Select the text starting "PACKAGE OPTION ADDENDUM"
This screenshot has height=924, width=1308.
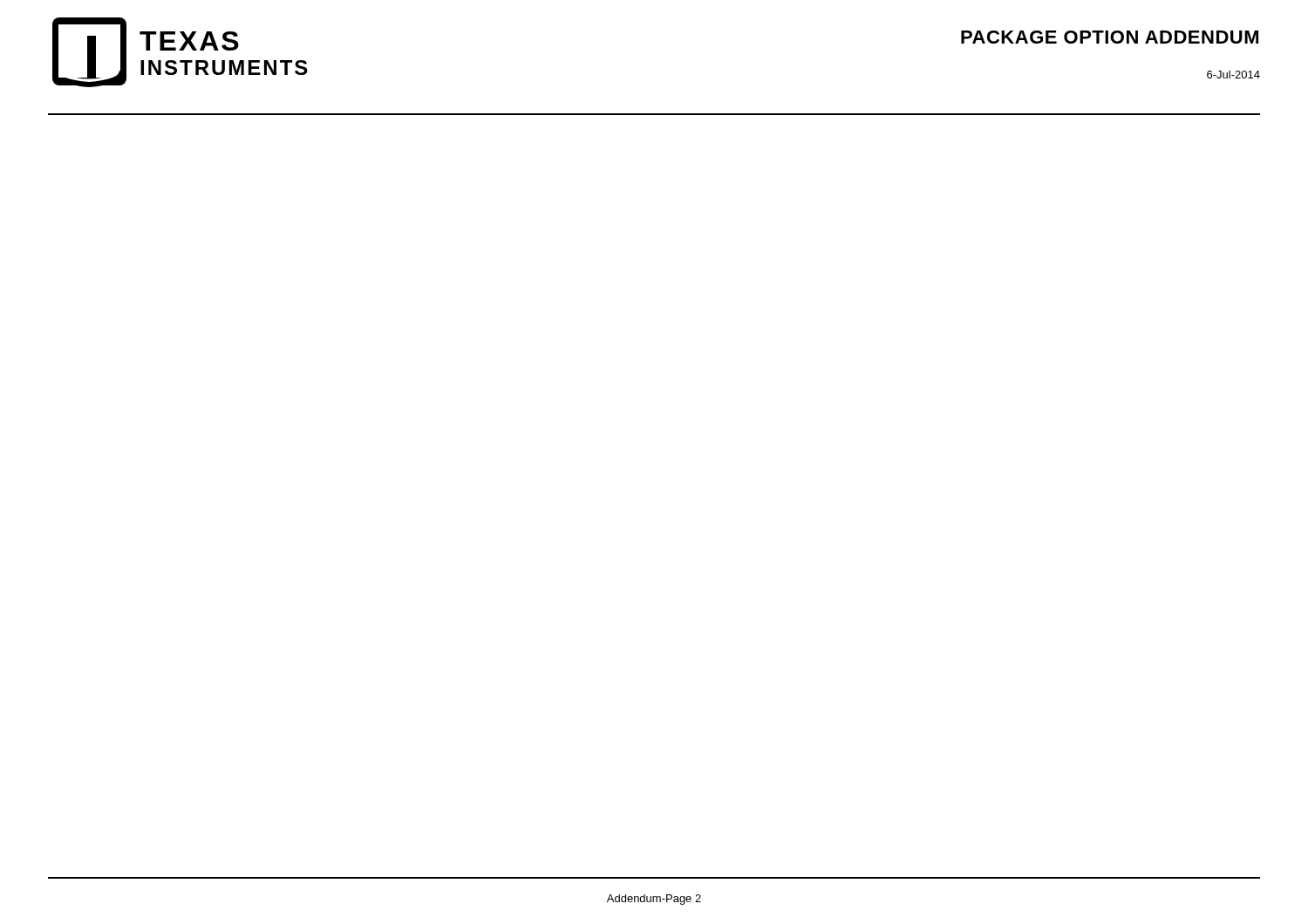click(x=1110, y=37)
